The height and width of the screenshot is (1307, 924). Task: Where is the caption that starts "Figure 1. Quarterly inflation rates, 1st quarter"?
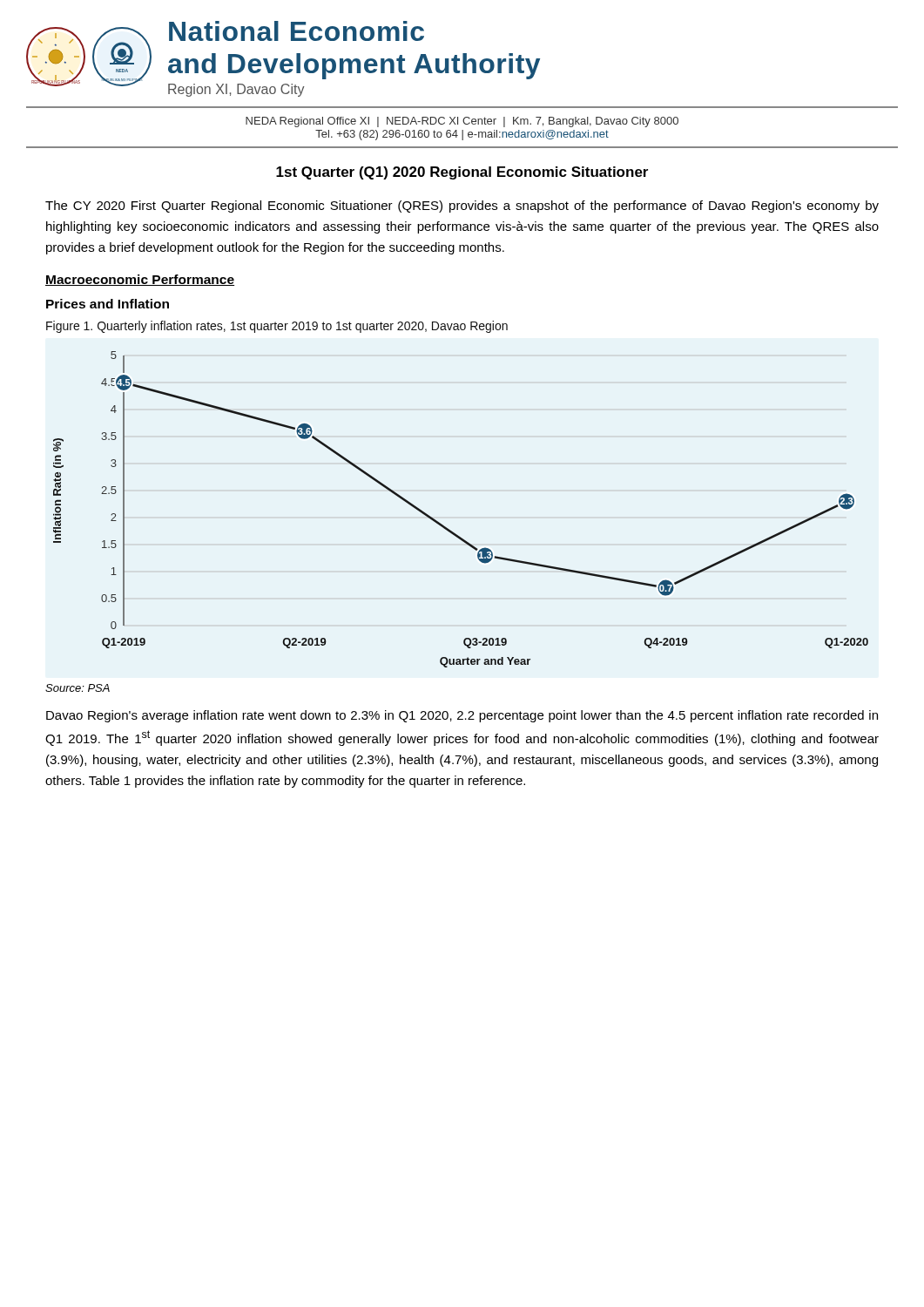(277, 326)
